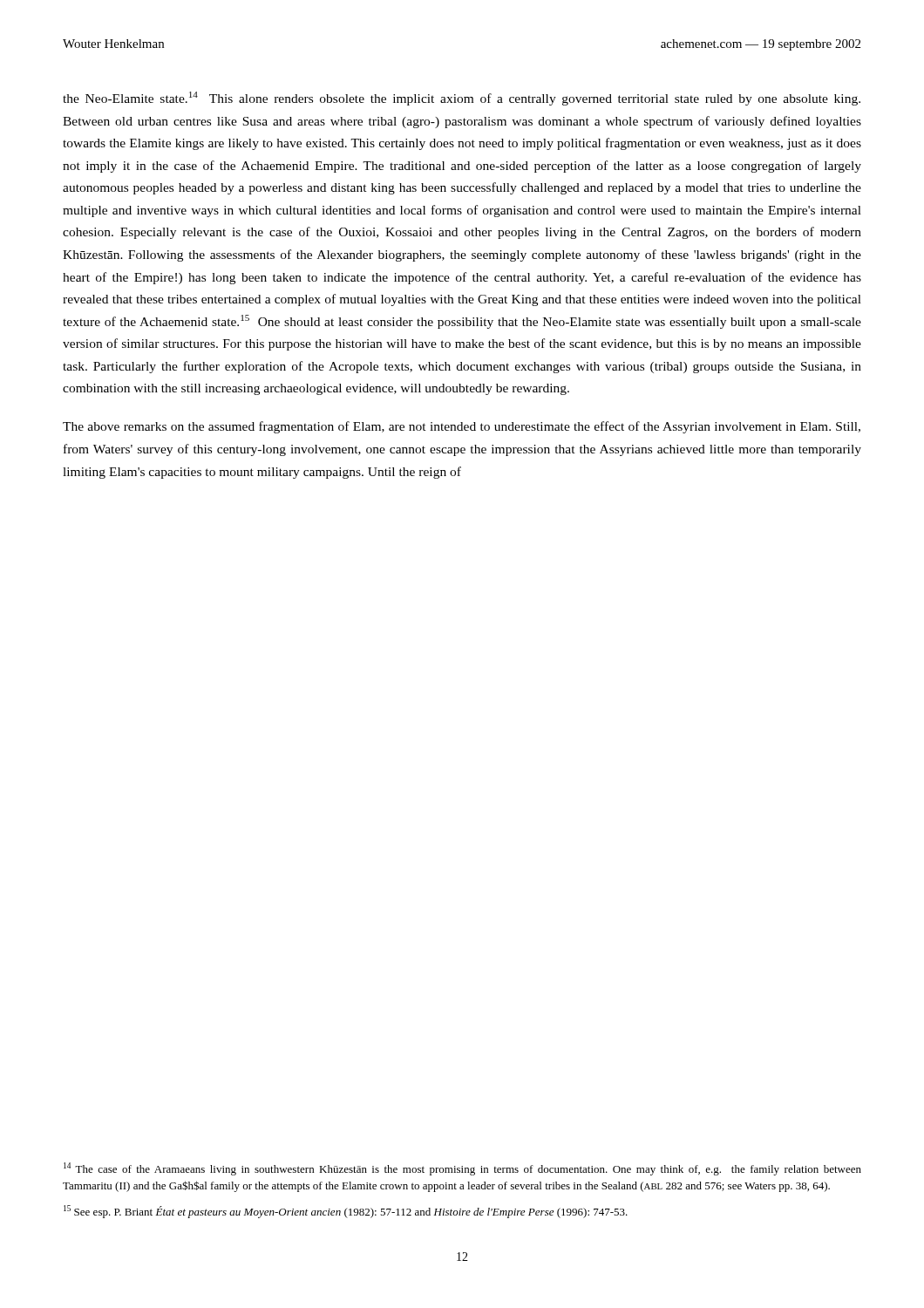Click on the passage starting "15 See esp."
This screenshot has height=1308, width=924.
[345, 1211]
